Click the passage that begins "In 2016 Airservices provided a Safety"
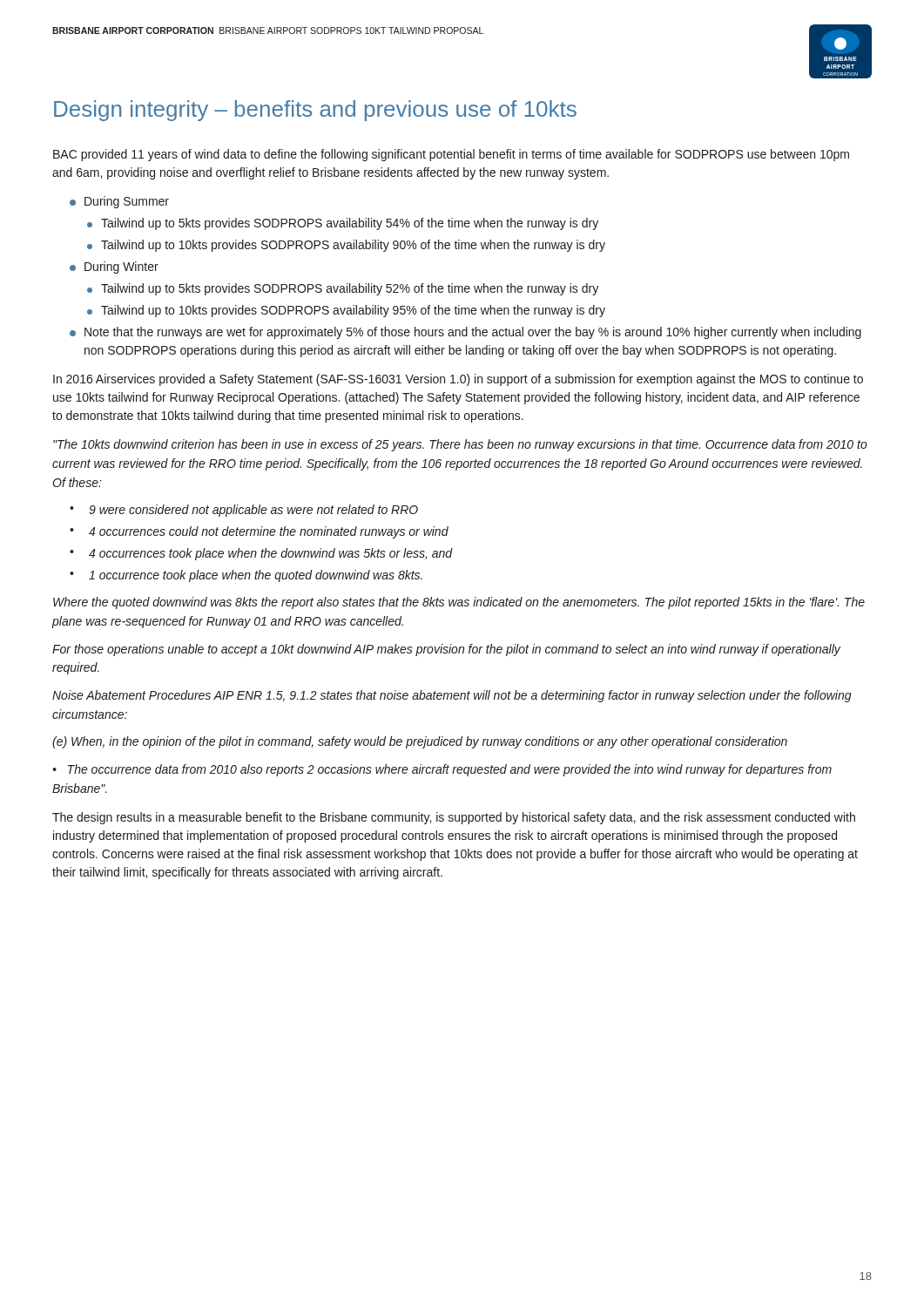924x1307 pixels. [458, 398]
